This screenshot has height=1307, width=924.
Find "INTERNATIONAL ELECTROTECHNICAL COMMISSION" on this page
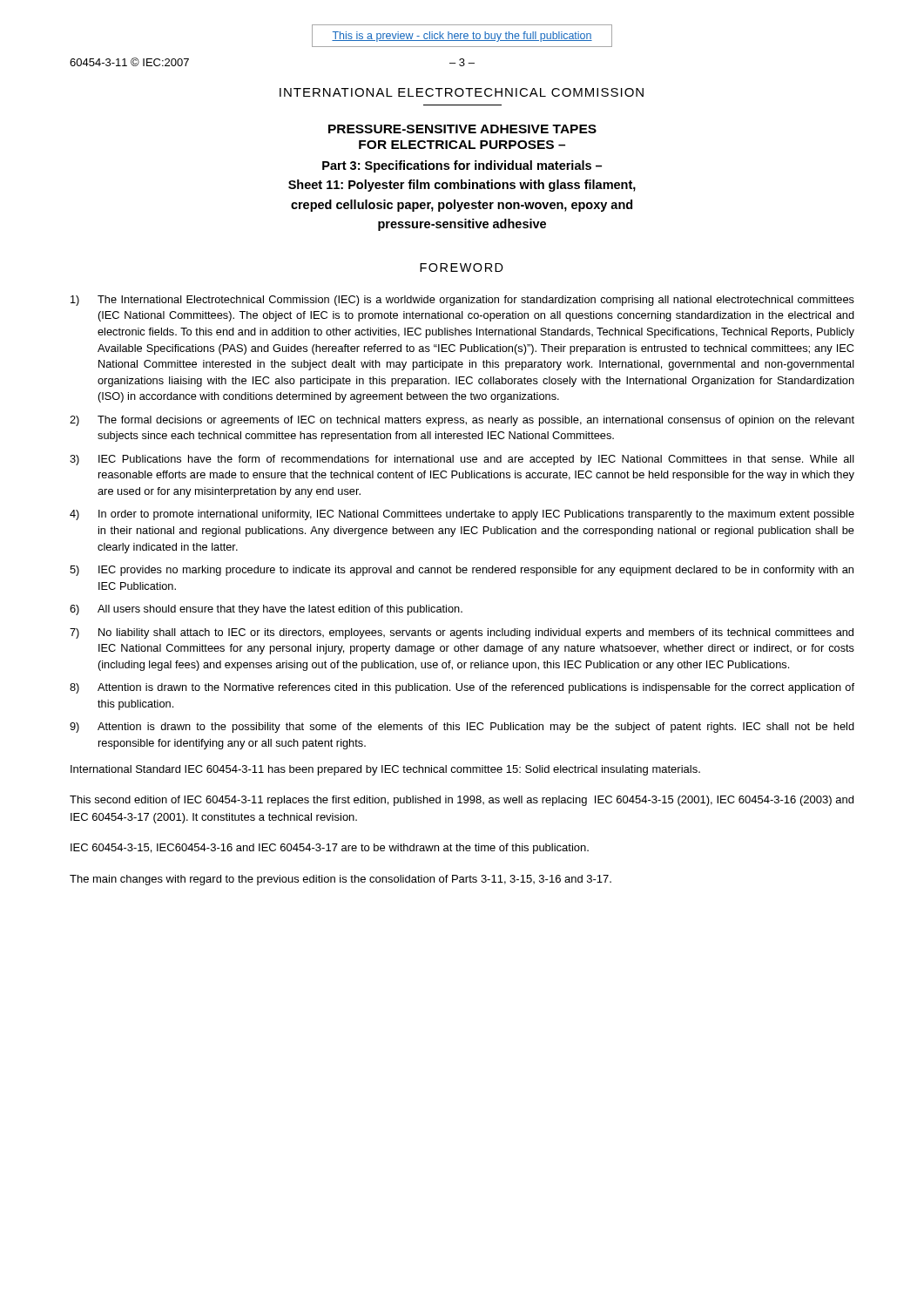[462, 92]
